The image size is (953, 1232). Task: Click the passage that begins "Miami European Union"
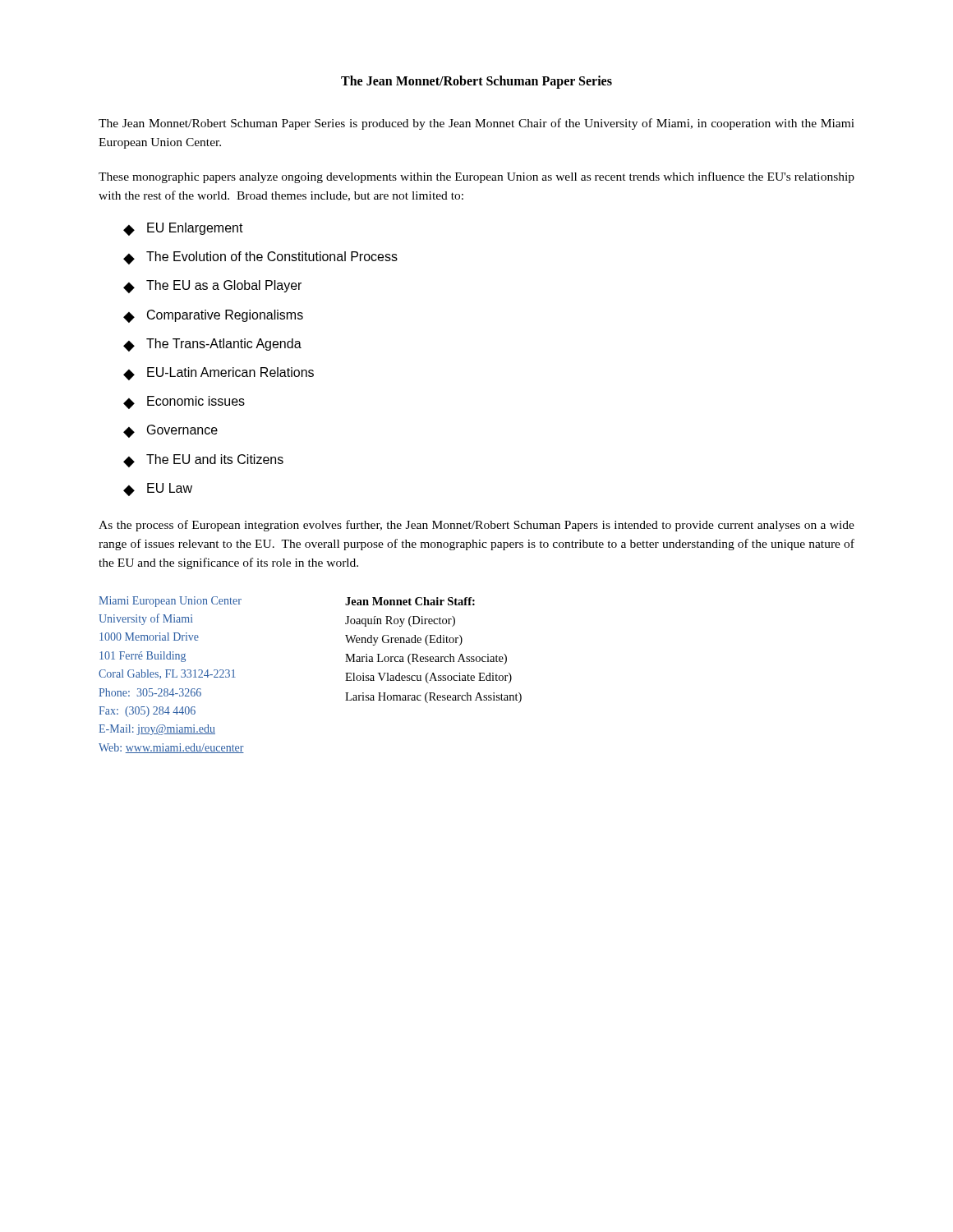coord(168,602)
